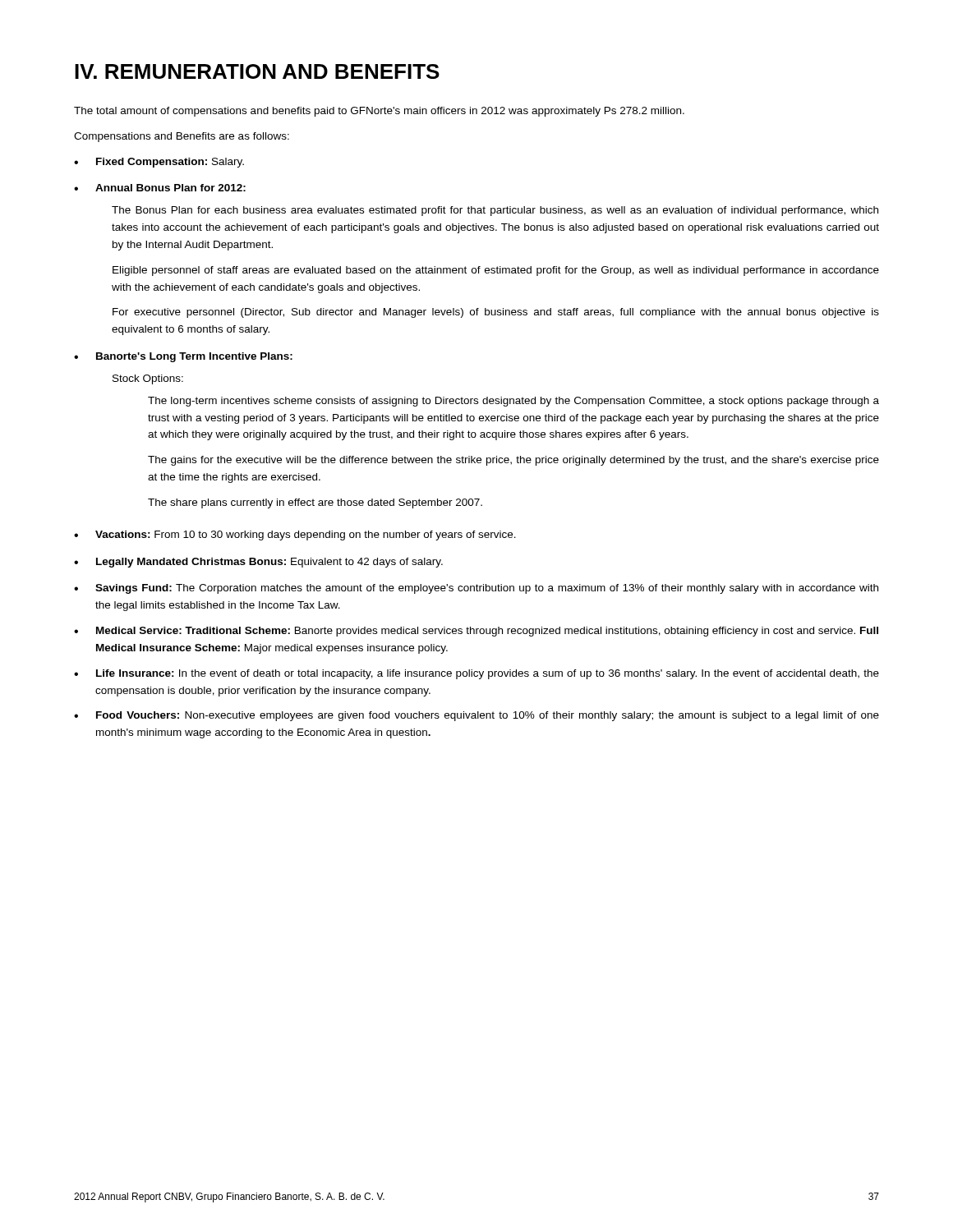Image resolution: width=953 pixels, height=1232 pixels.
Task: Navigate to the text block starting "• Food Vouchers: Non-executive employees are"
Action: pyautogui.click(x=476, y=725)
